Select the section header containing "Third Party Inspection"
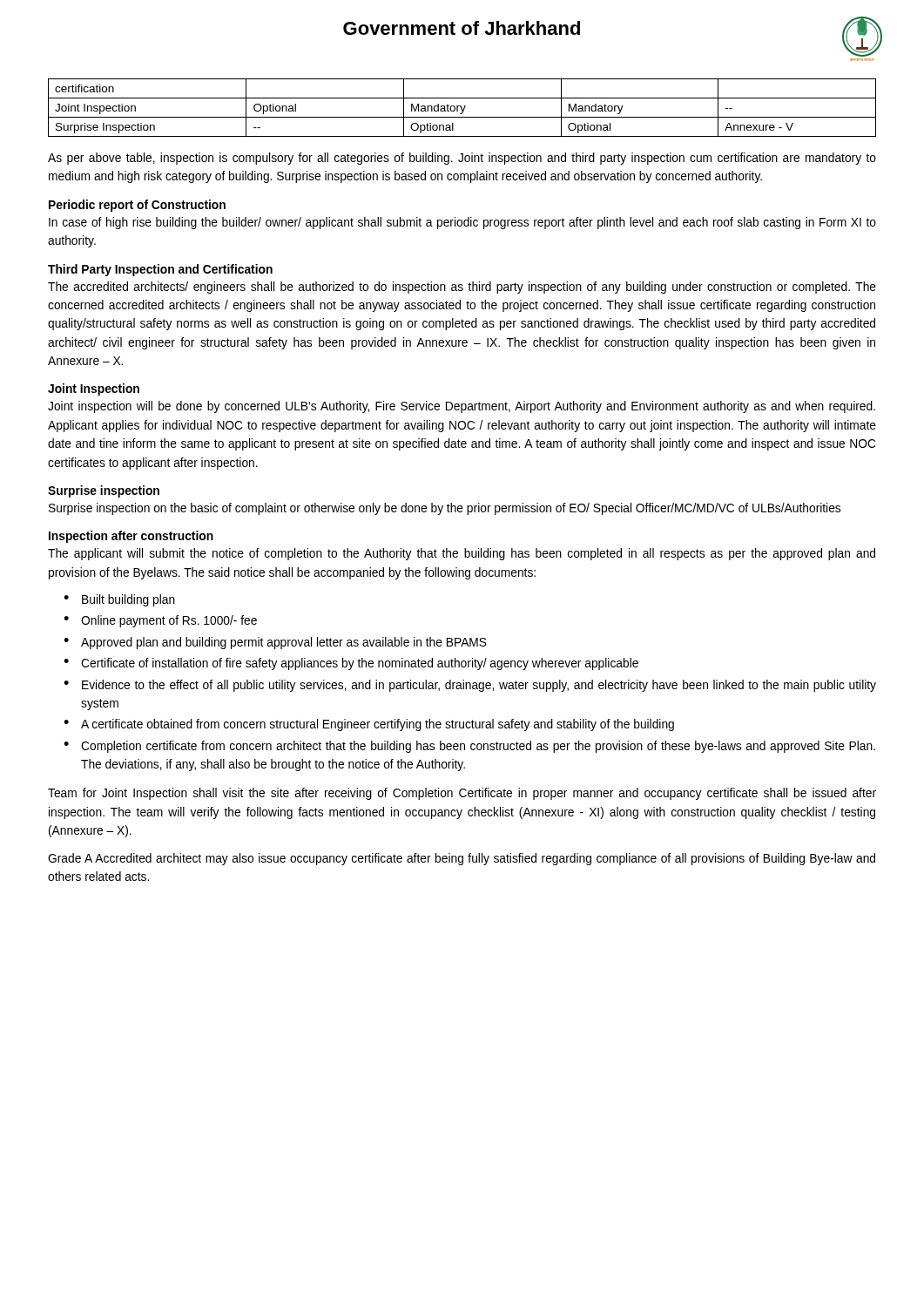 [x=160, y=269]
